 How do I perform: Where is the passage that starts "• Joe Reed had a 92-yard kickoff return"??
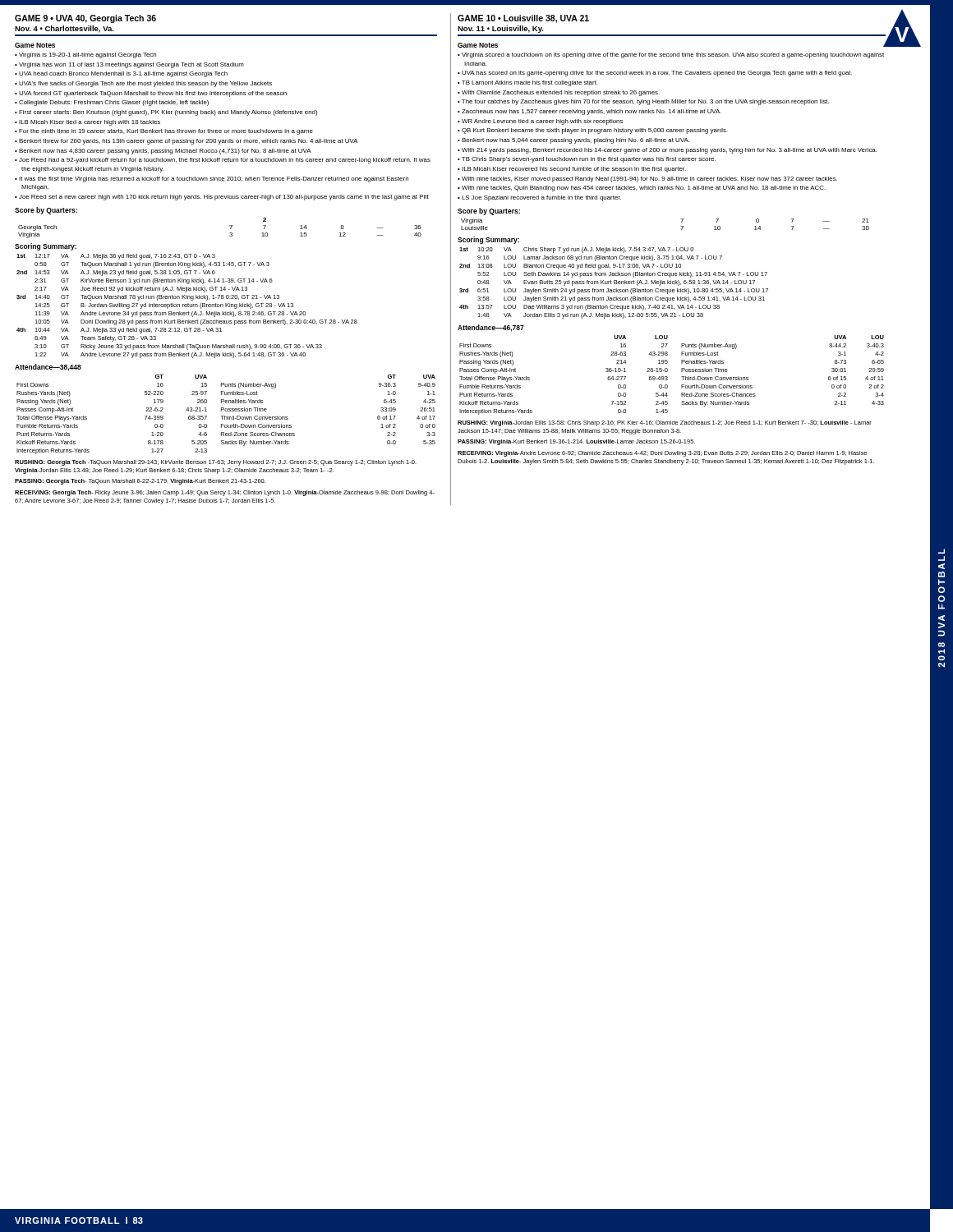pyautogui.click(x=223, y=164)
